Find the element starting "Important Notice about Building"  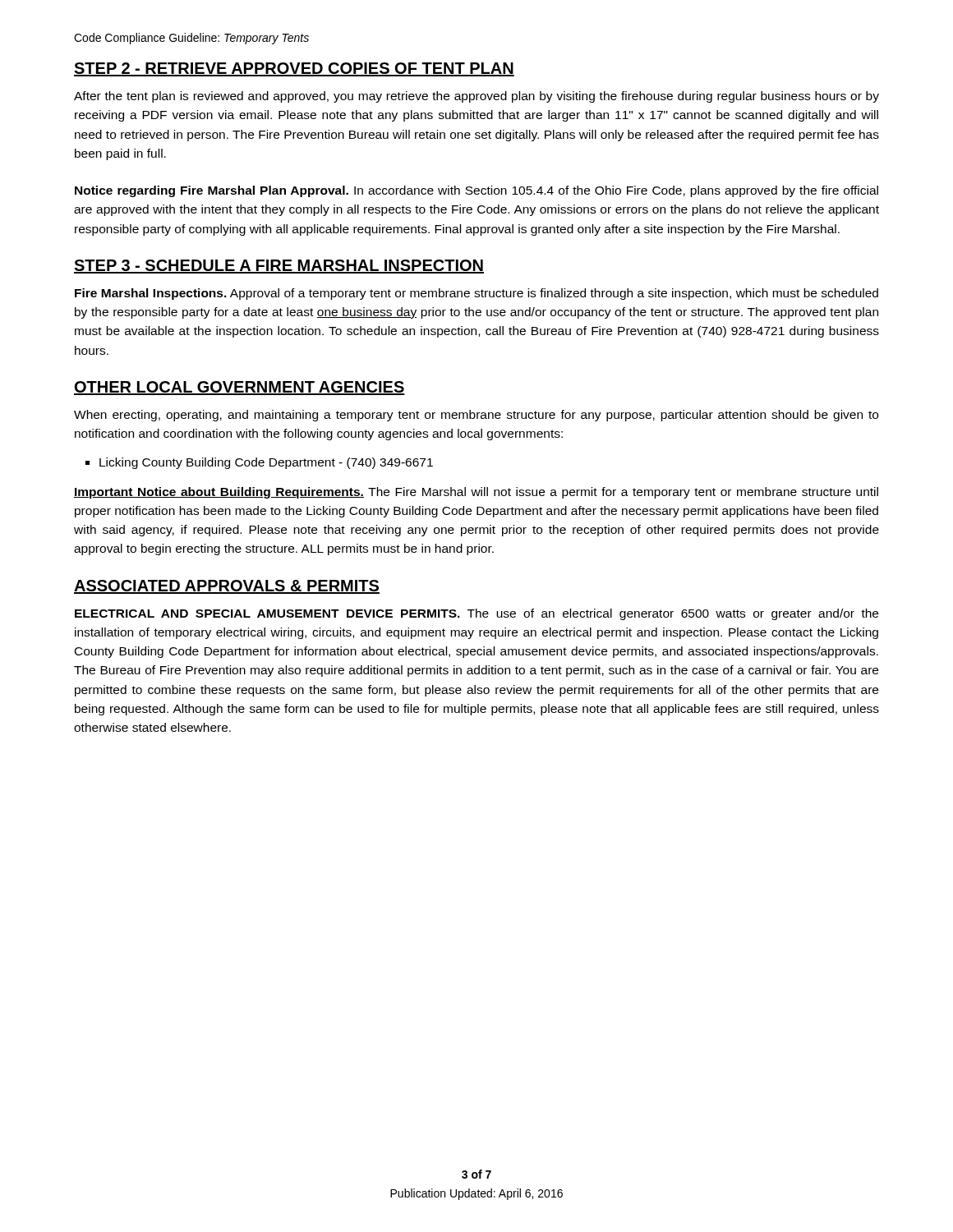476,520
